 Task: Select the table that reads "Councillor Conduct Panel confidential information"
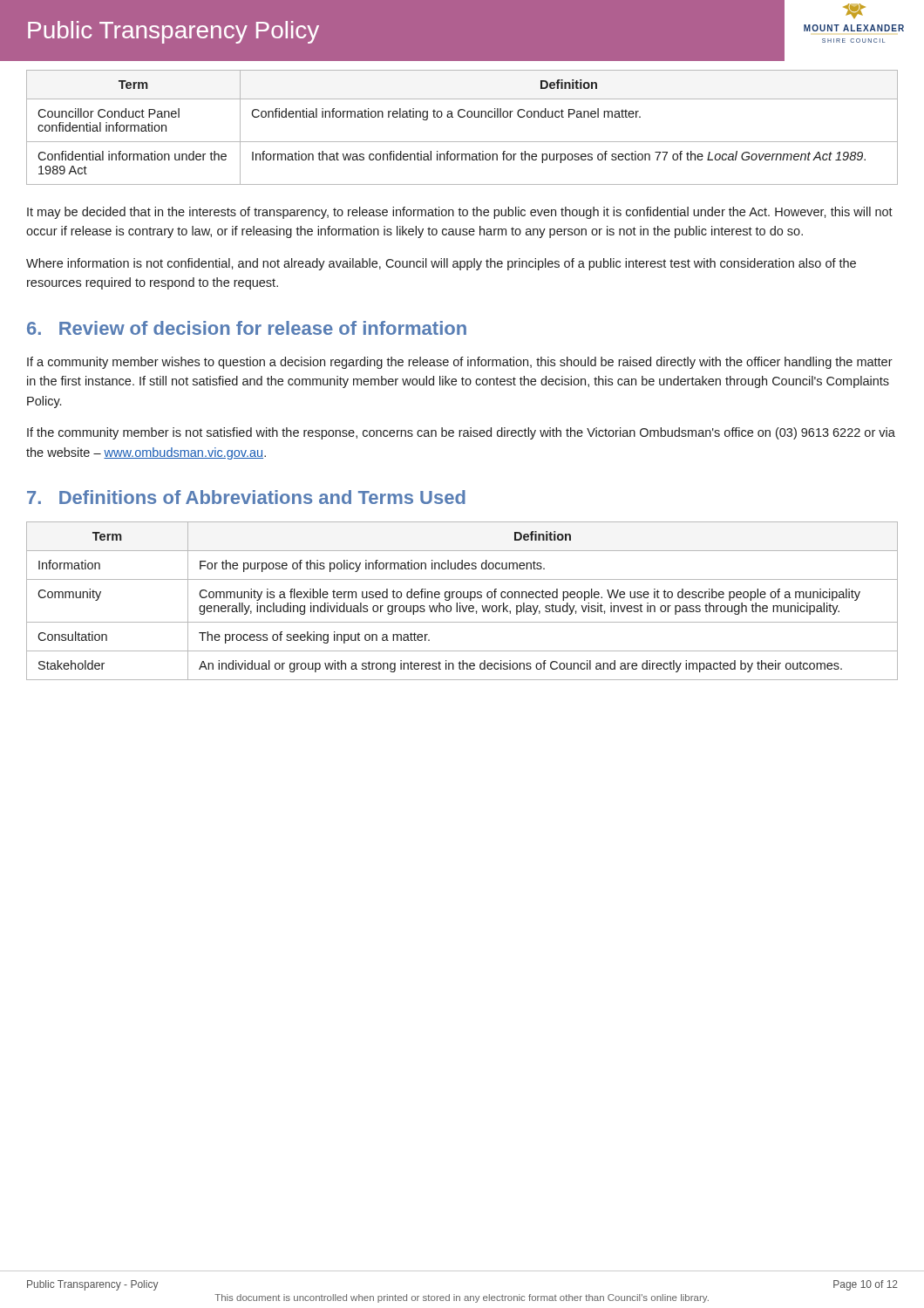point(462,127)
